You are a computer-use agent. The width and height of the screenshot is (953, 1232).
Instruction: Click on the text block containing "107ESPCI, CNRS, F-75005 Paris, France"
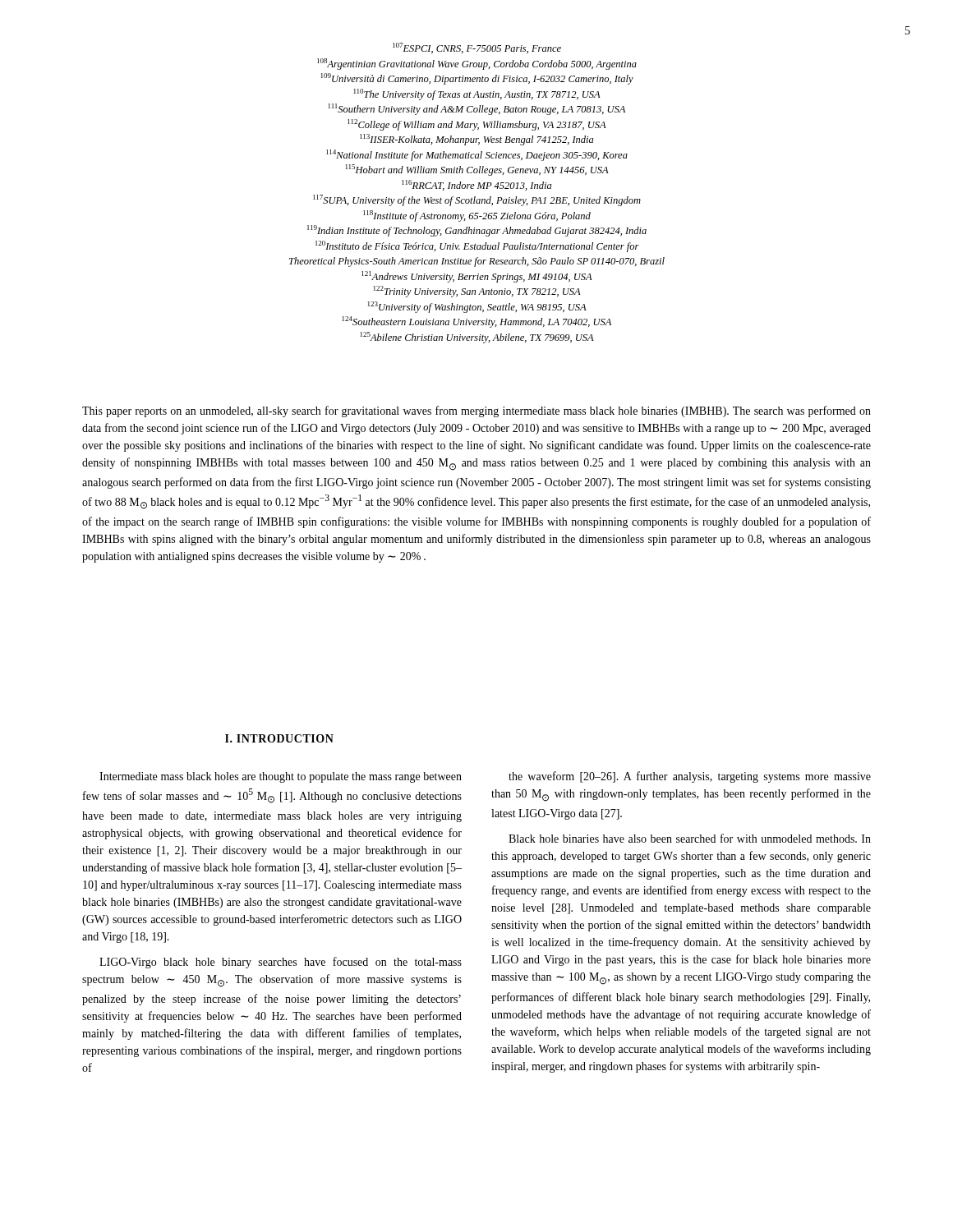[476, 192]
